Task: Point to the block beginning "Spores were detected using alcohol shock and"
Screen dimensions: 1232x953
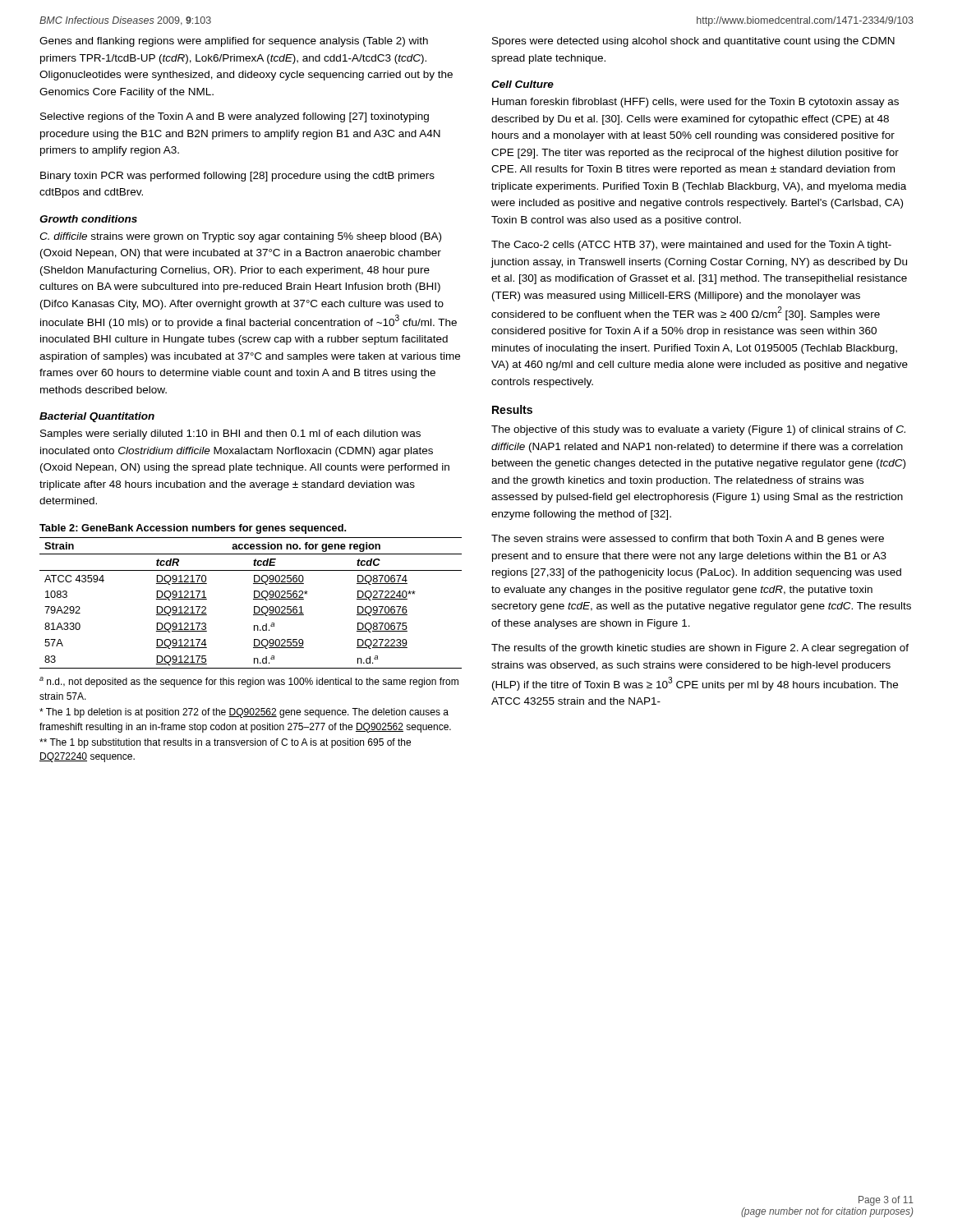Action: pos(702,50)
